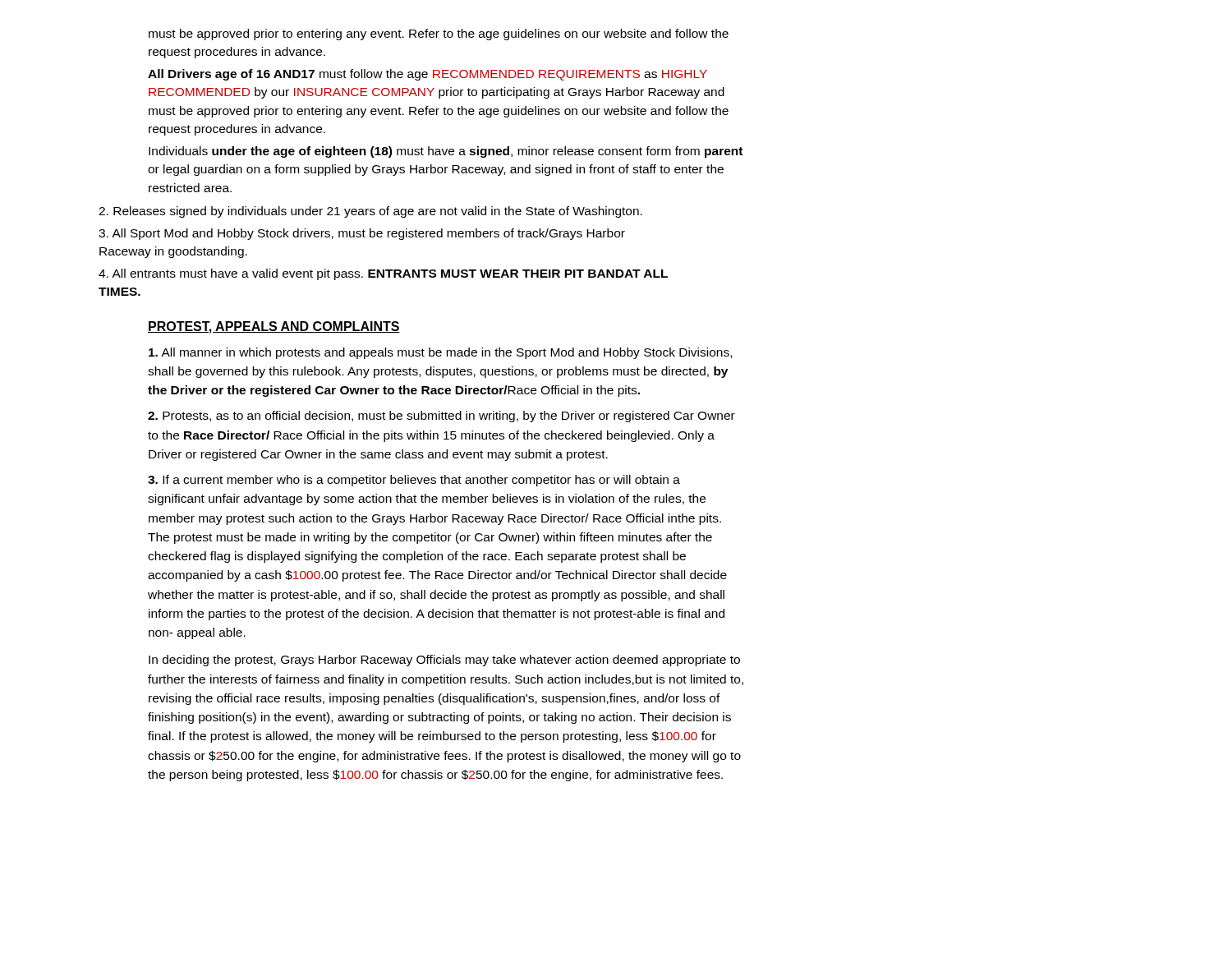Select the text starting "In deciding the protest, Grays Harbor Raceway Officials"
1232x953 pixels.
(x=446, y=717)
